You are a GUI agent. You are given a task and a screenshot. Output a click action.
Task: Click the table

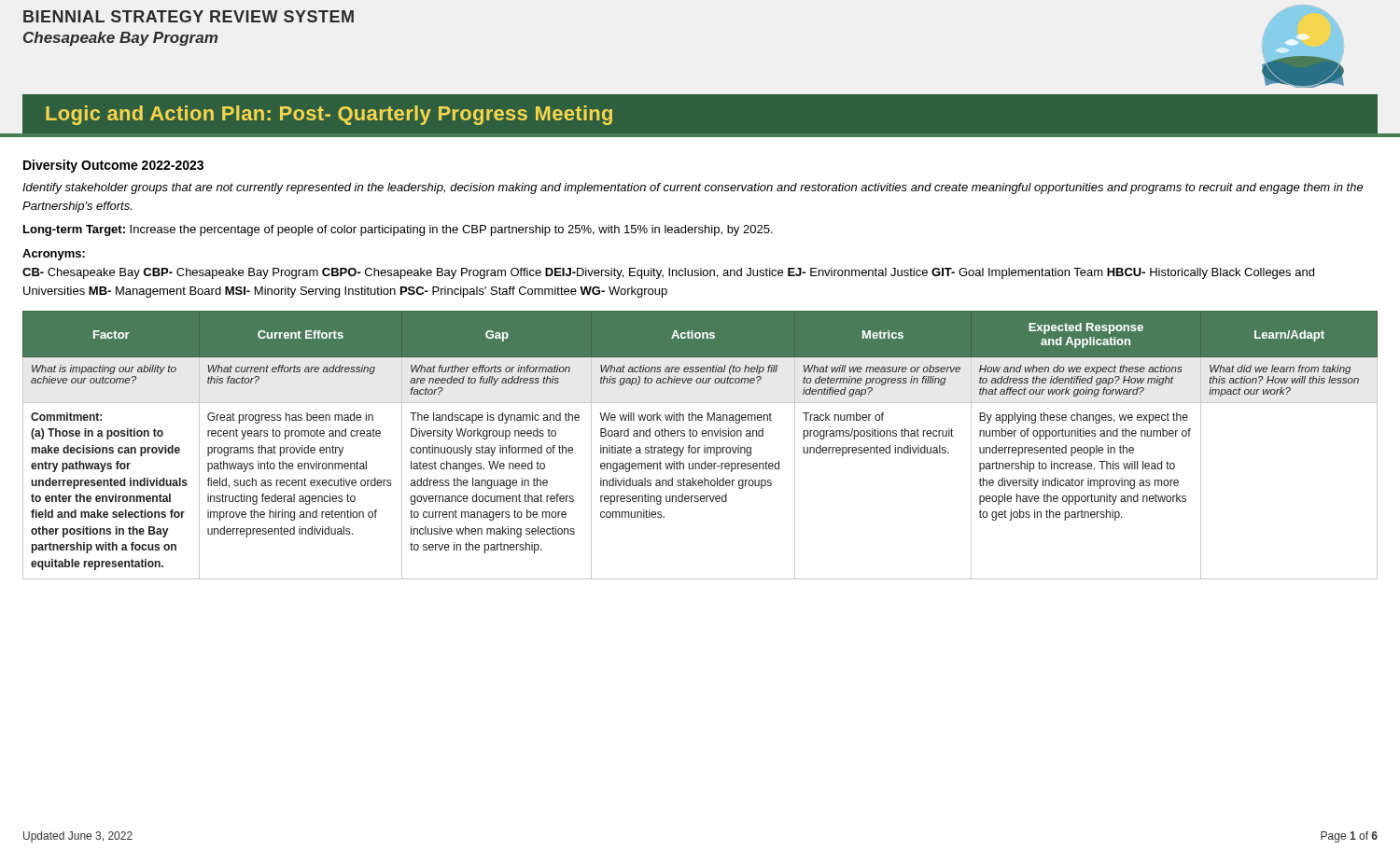700,445
